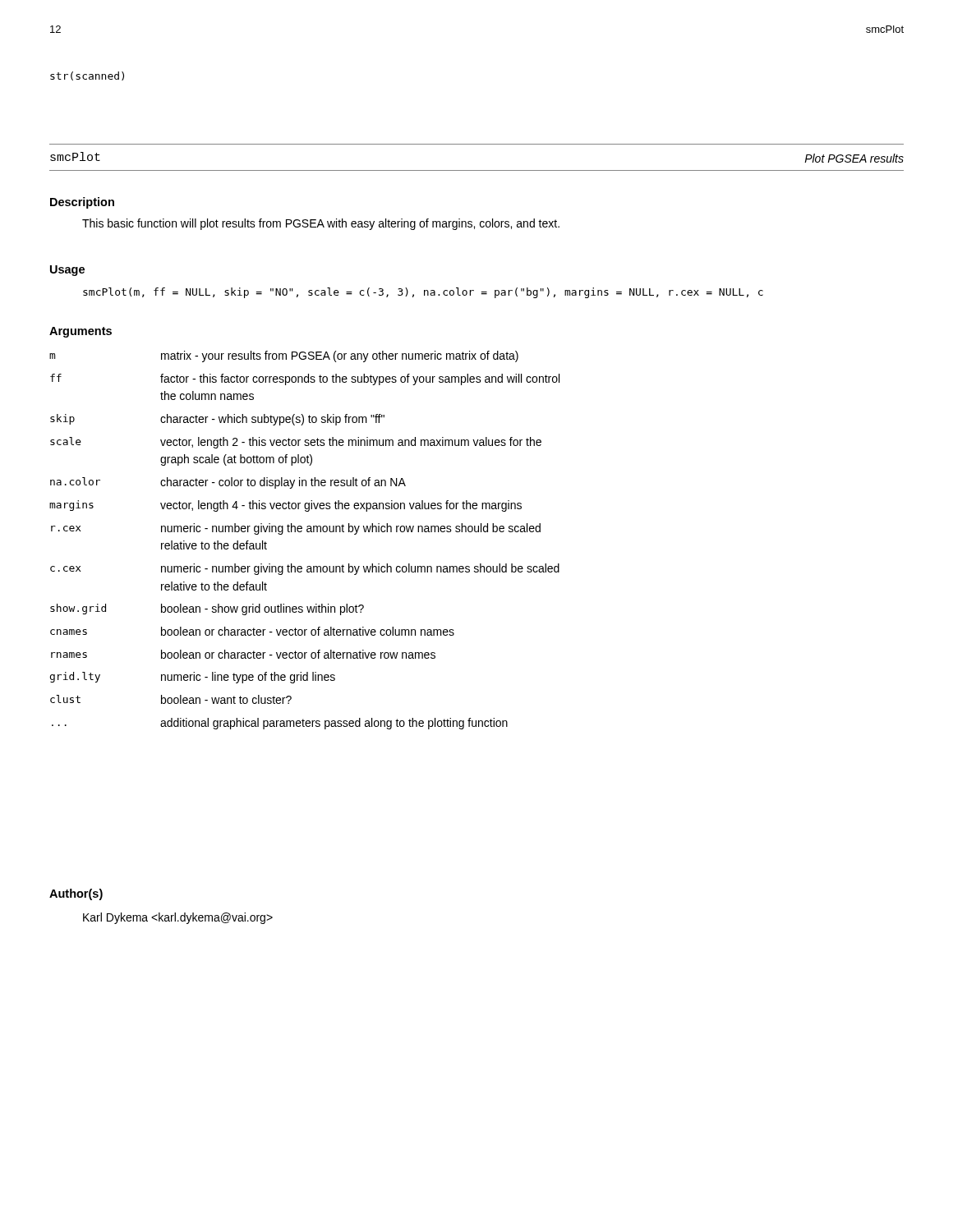Image resolution: width=953 pixels, height=1232 pixels.
Task: Select the table that reads "additional graphical parameters"
Action: [472, 540]
